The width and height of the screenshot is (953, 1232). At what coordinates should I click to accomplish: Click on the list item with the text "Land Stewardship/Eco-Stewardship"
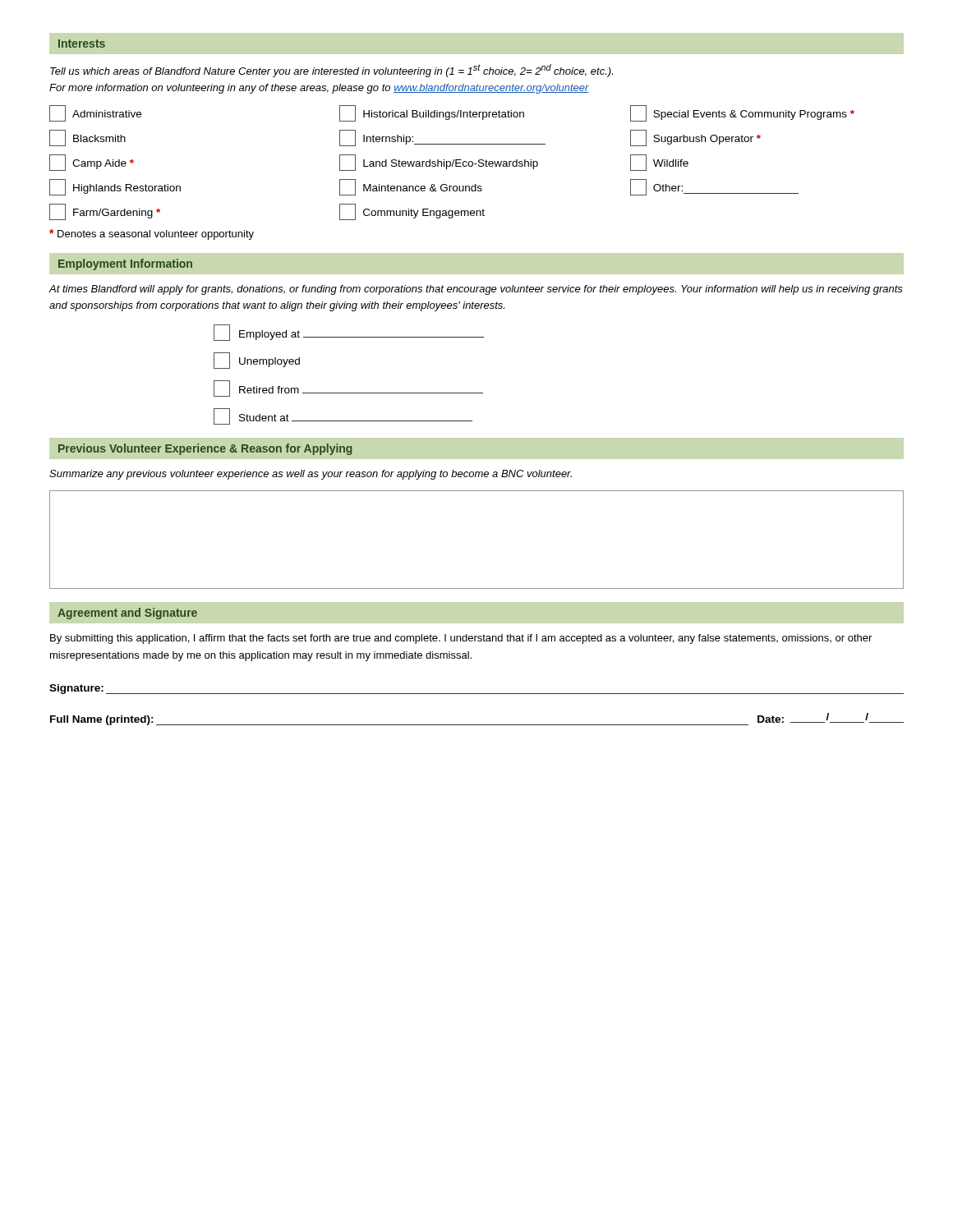point(439,163)
